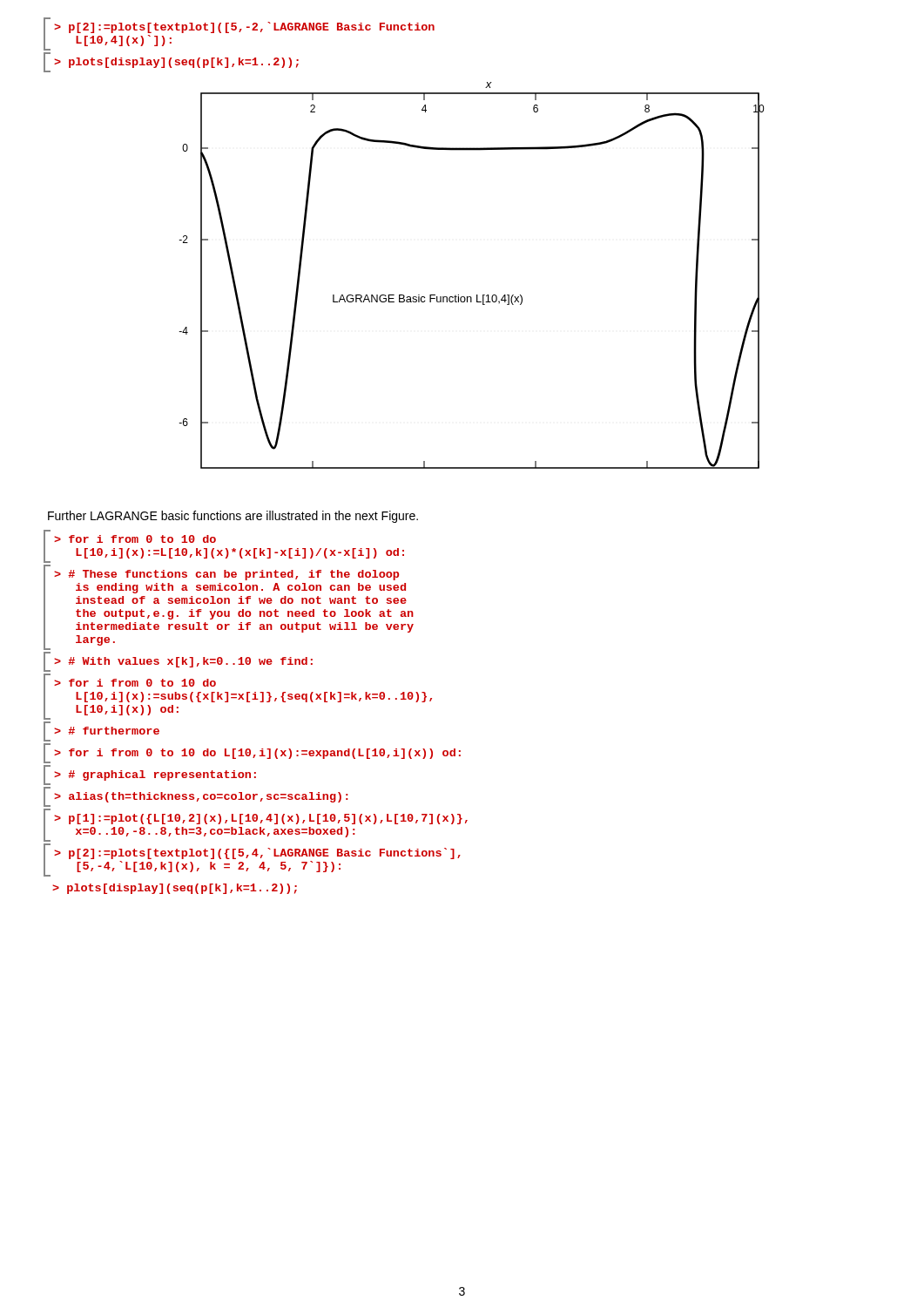Find the continuous plot
The image size is (924, 1307).
(462, 286)
